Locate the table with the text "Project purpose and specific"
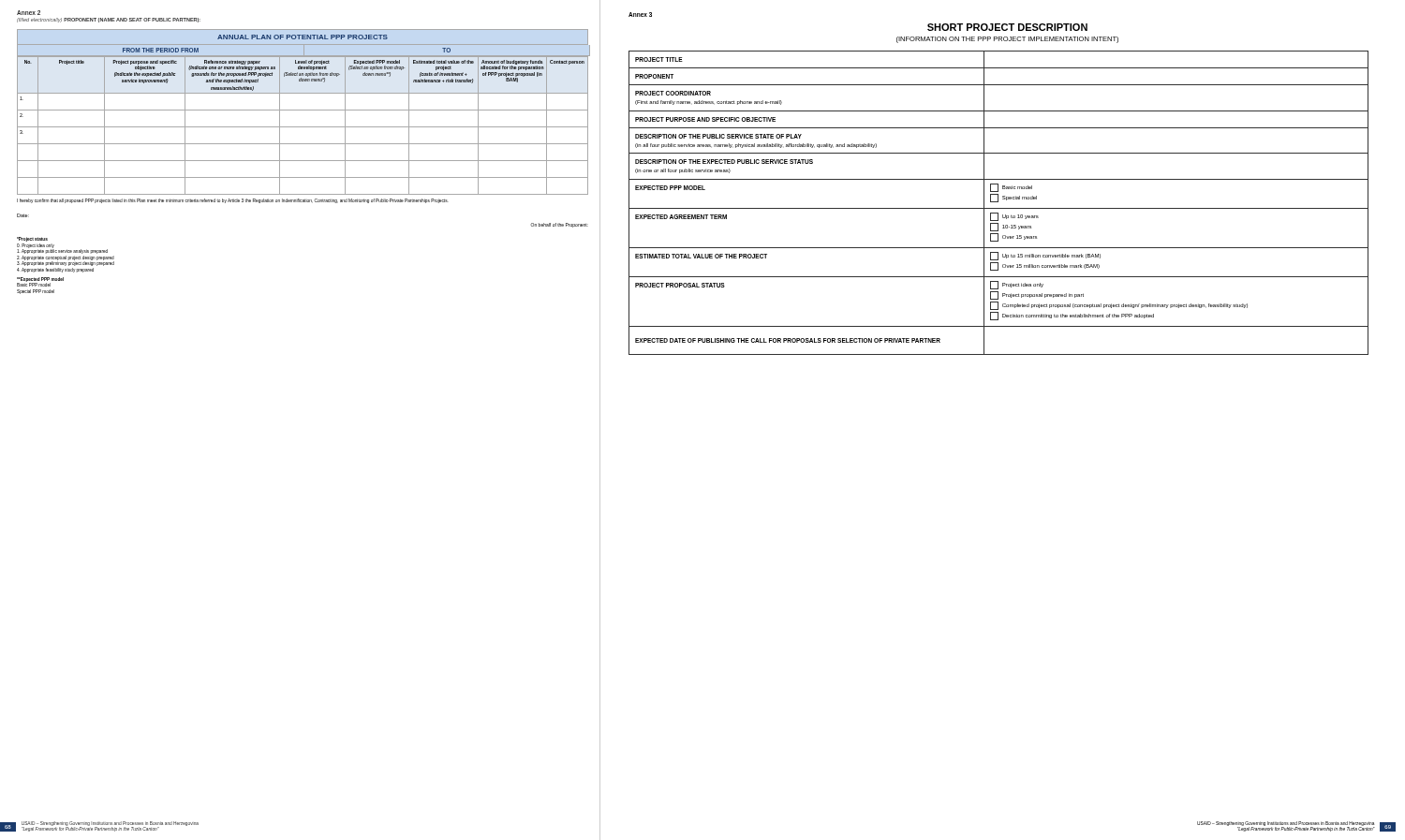 [x=303, y=126]
